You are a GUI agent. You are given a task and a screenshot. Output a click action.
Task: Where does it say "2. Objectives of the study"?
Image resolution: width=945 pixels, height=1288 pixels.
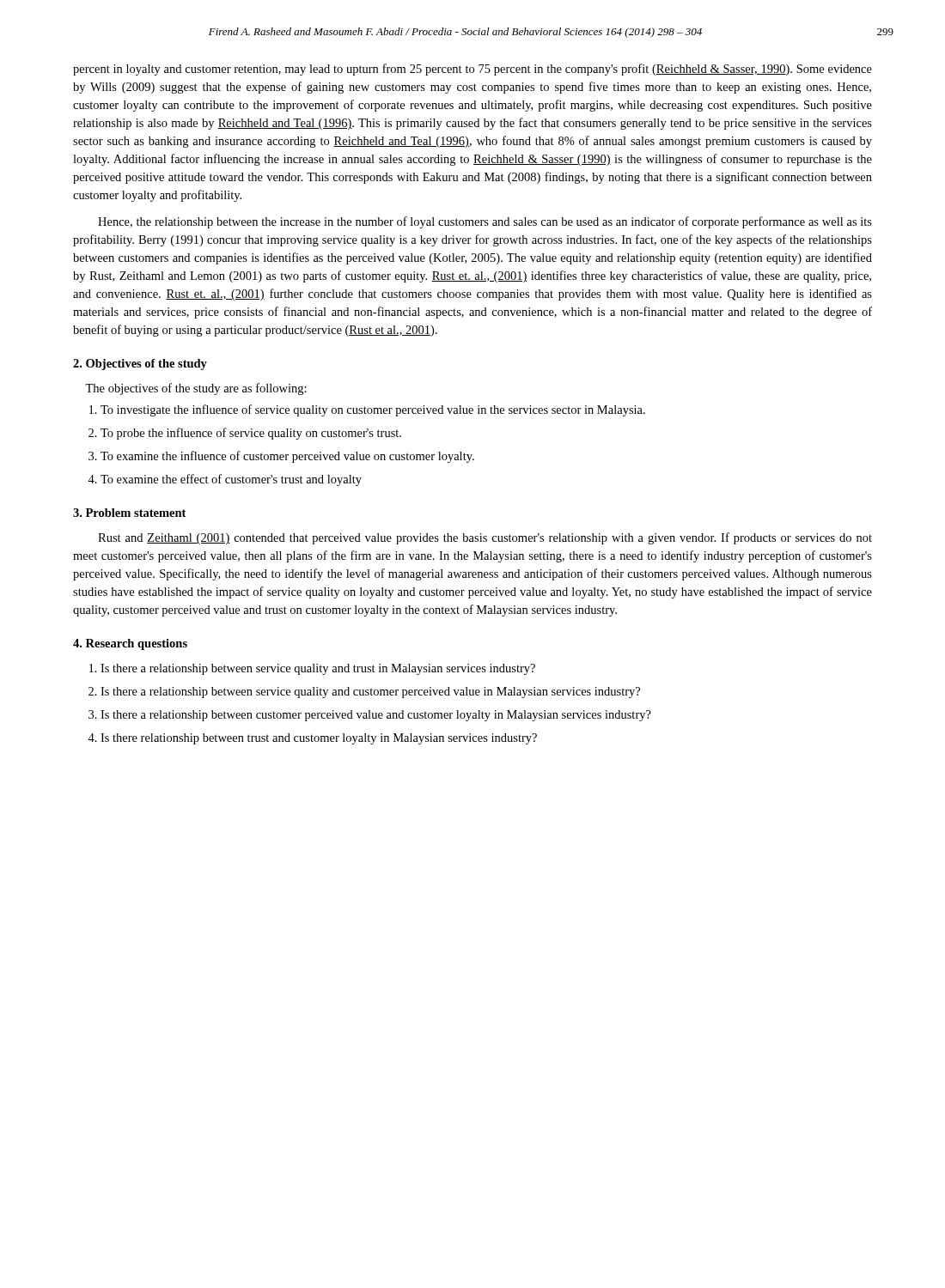140,365
